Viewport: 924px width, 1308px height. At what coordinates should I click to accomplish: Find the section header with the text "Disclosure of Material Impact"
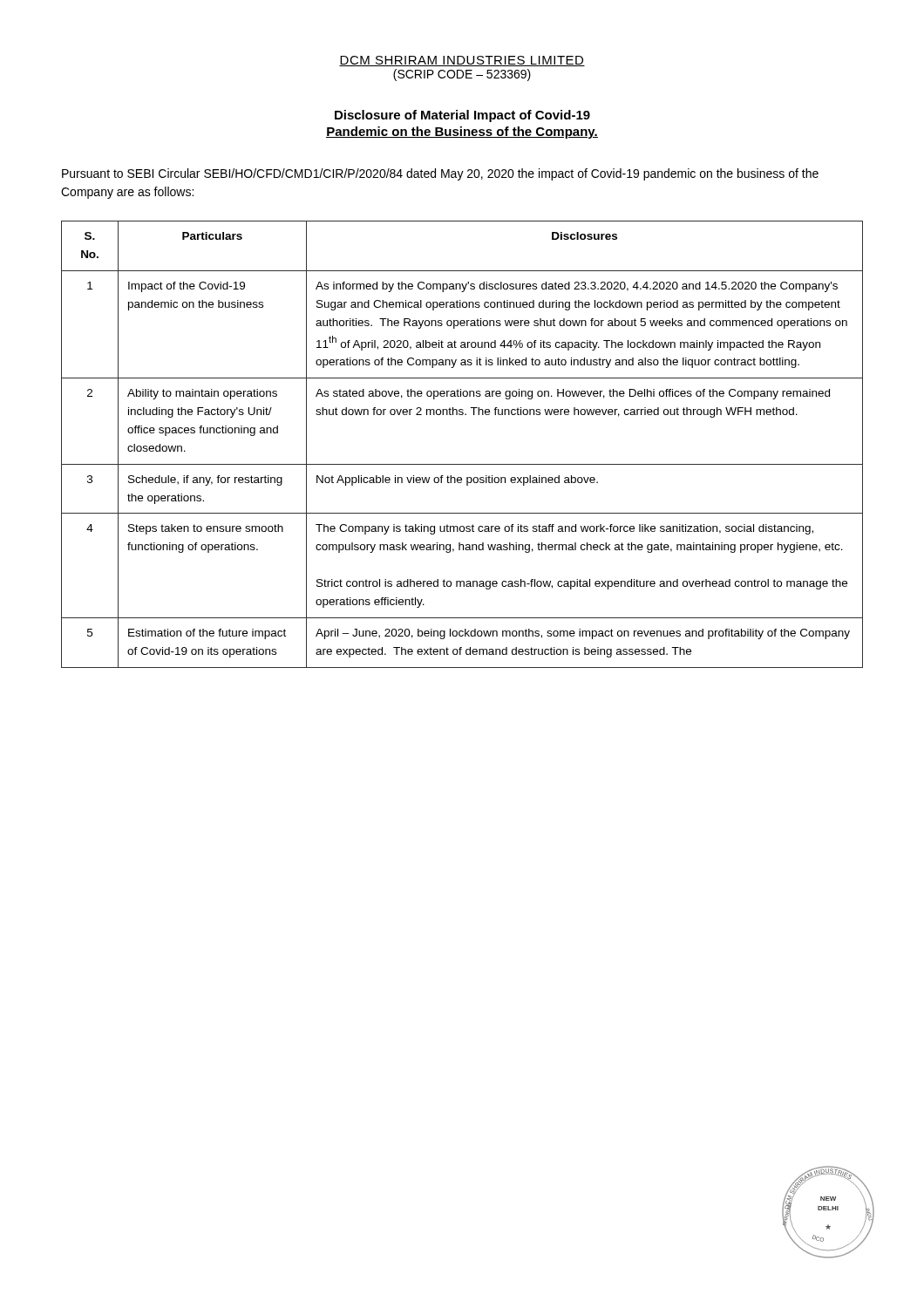462,123
